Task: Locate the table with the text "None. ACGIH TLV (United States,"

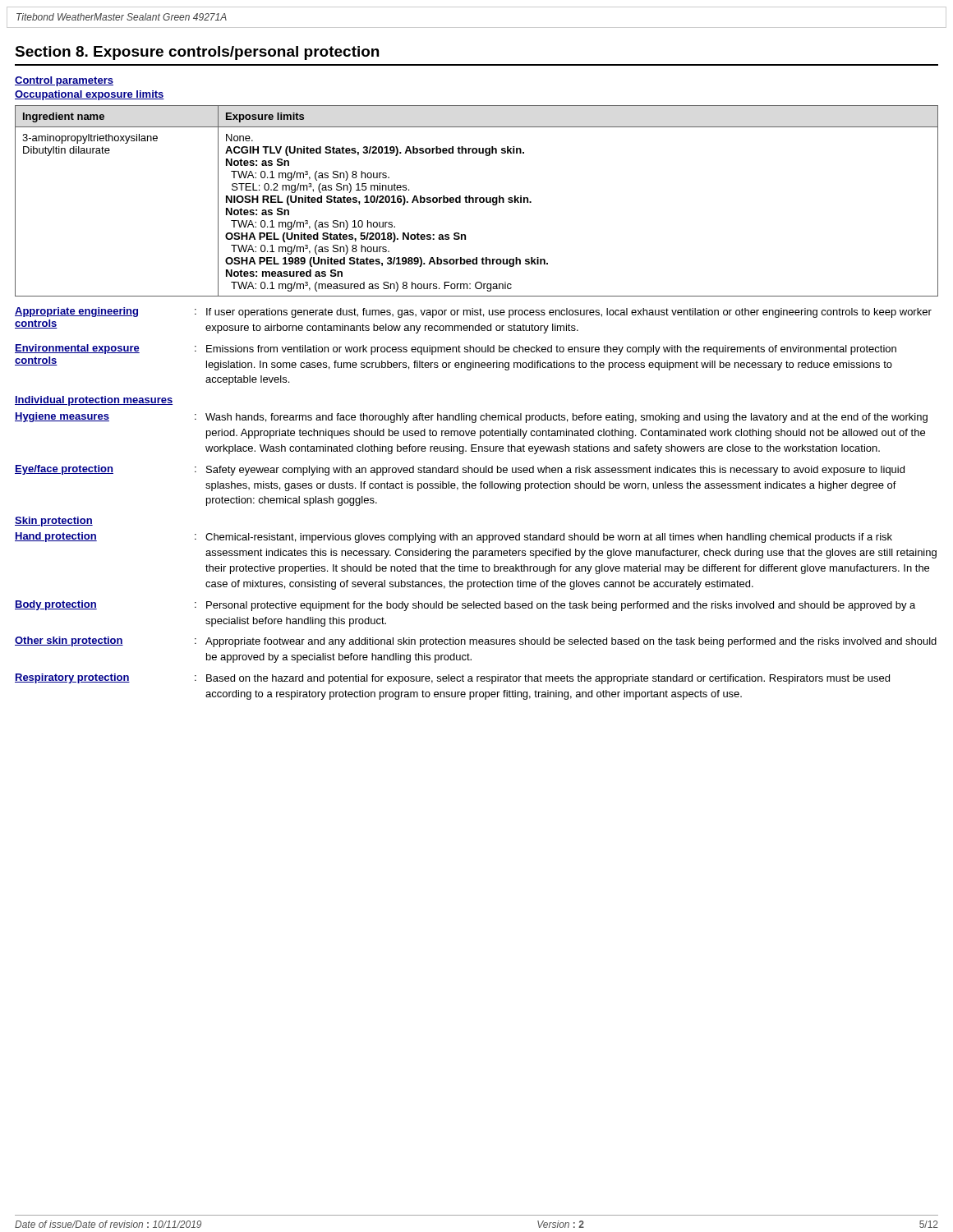Action: point(476,201)
